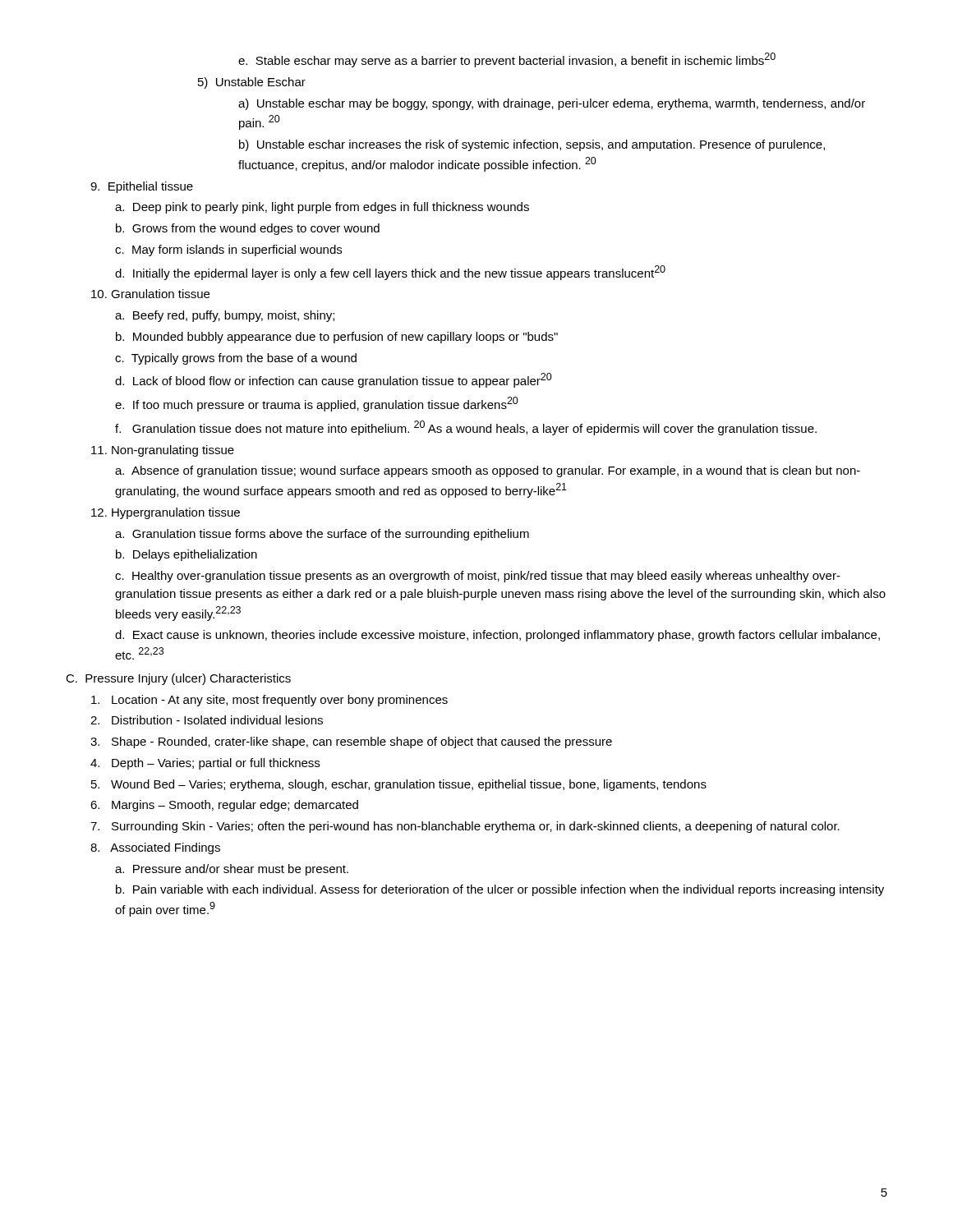953x1232 pixels.
Task: Find the region starting "9. Epithelial tissue"
Action: [142, 186]
